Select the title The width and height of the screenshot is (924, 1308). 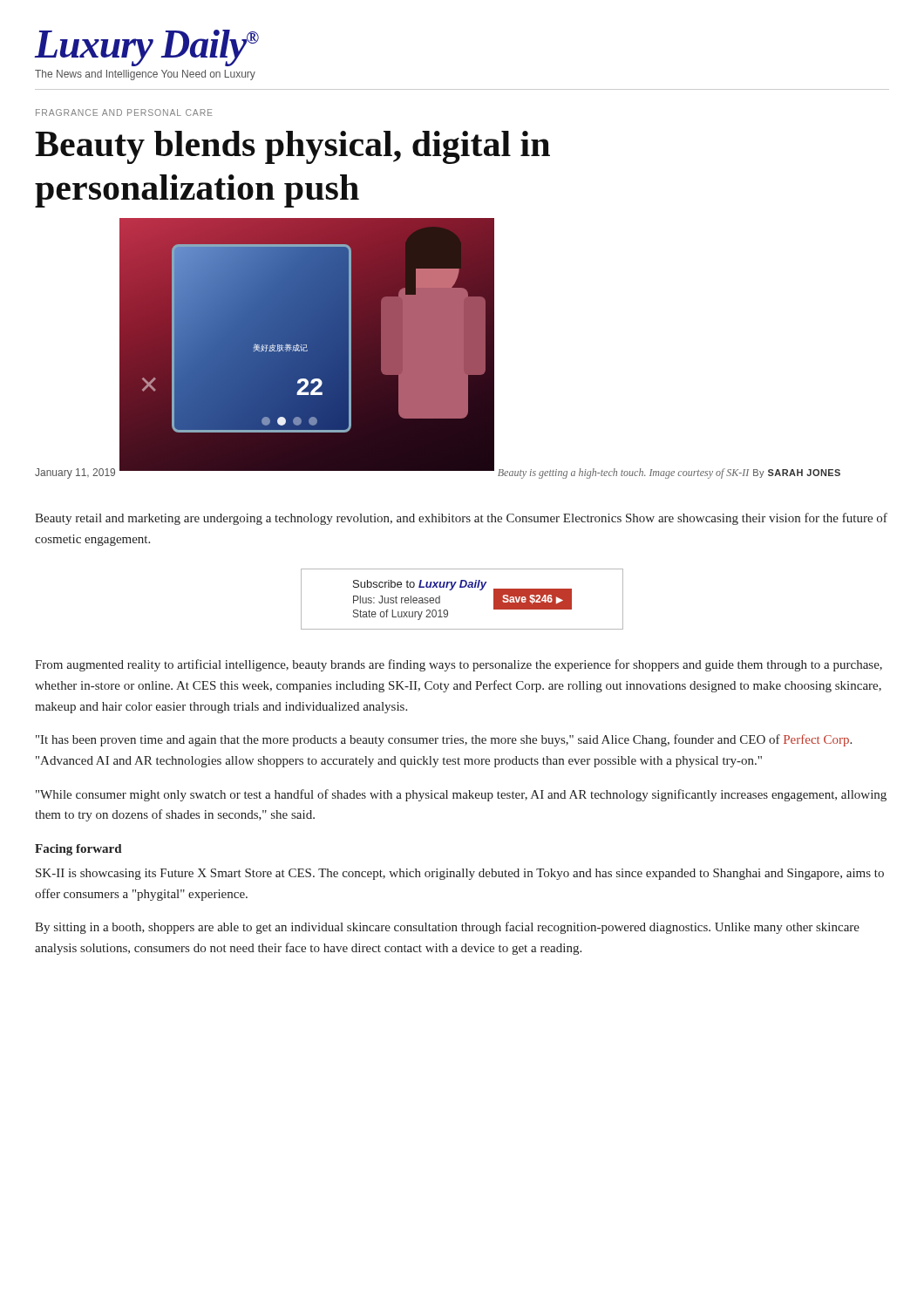click(462, 166)
